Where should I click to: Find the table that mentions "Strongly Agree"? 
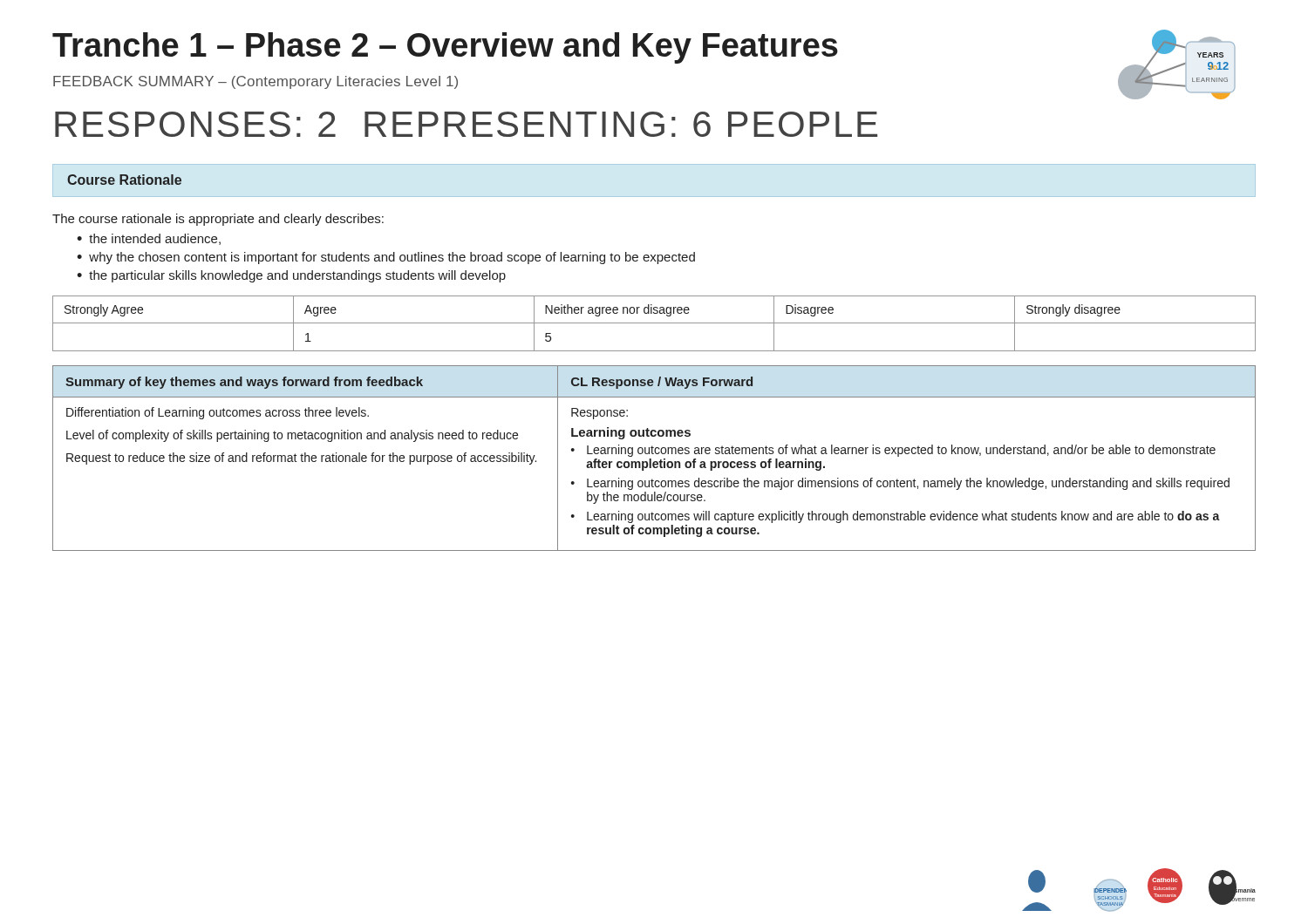coord(654,323)
